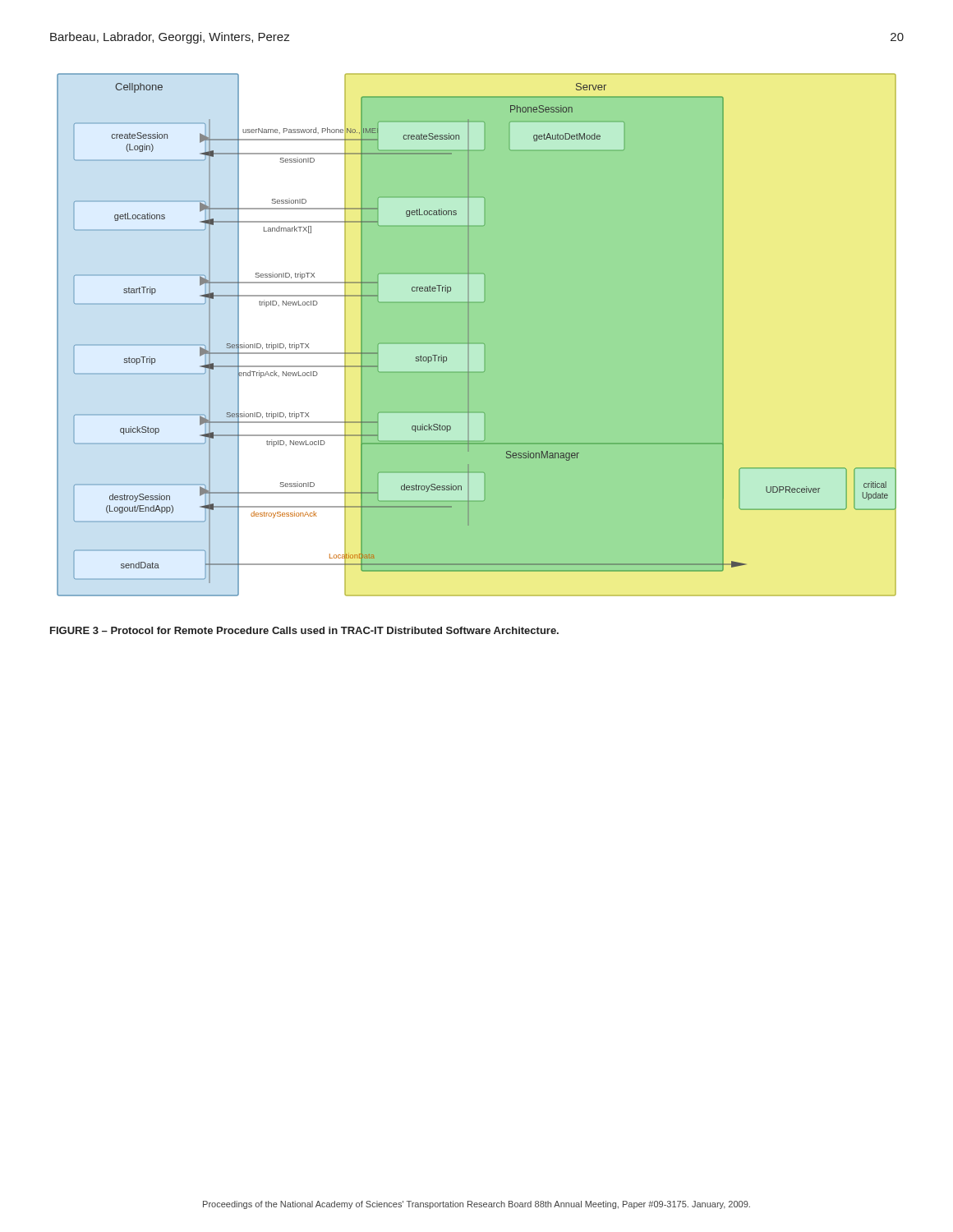
Task: Find the caption on this page that starts "FIGURE 3 – Protocol for"
Action: [304, 630]
